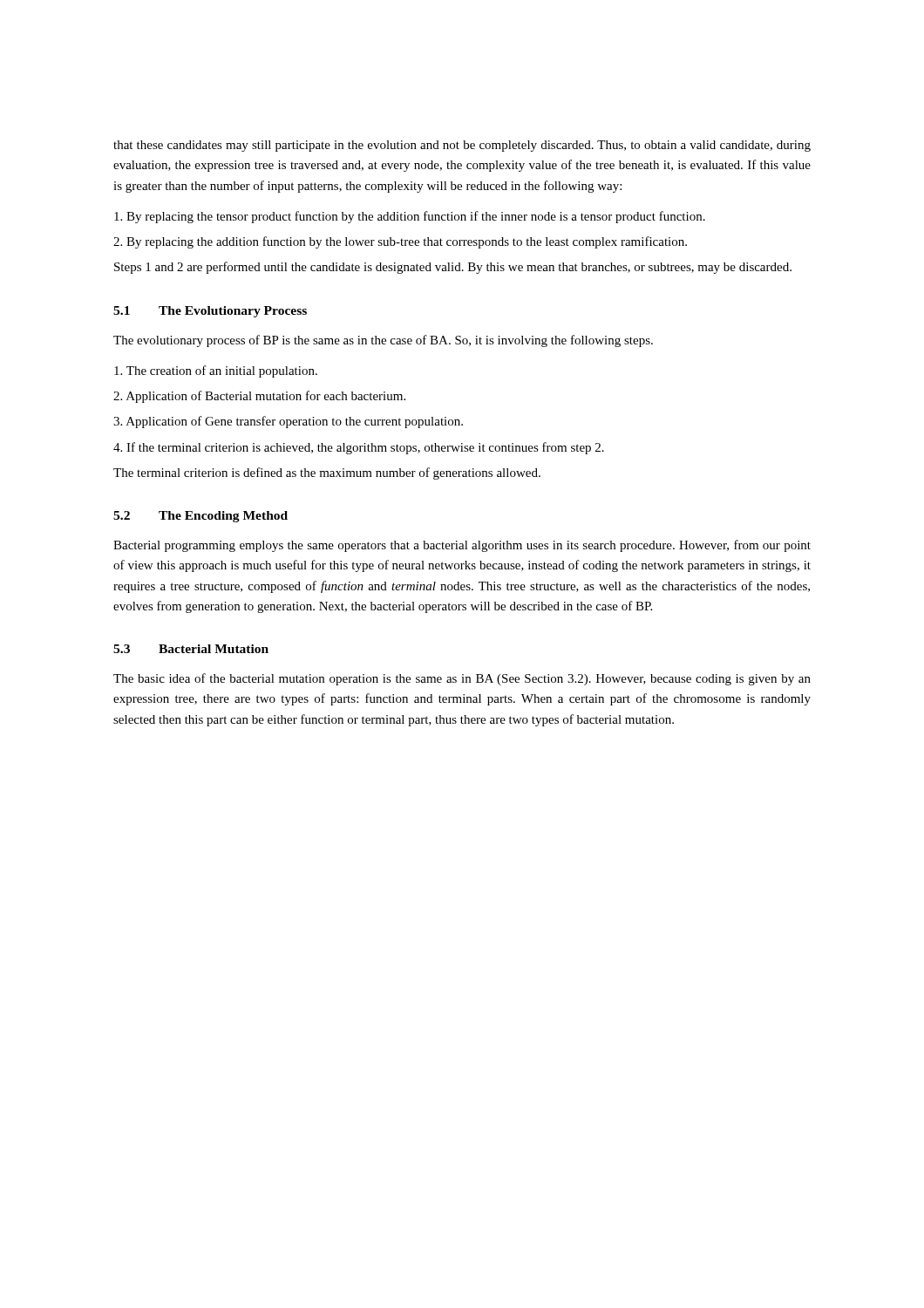The height and width of the screenshot is (1308, 924).
Task: Select the text block with the text "The basic idea"
Action: point(462,699)
